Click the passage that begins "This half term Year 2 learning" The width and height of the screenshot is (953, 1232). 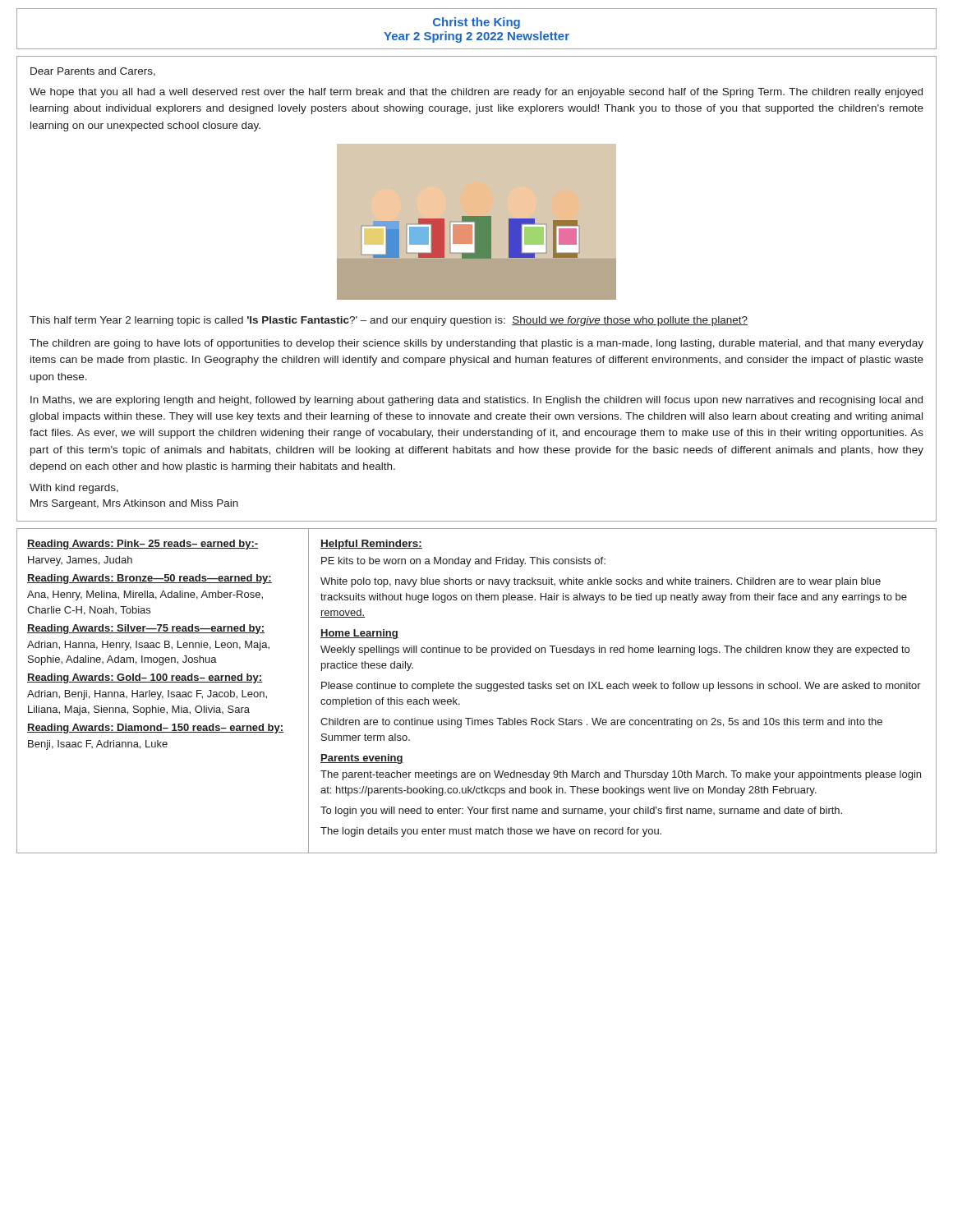(389, 320)
